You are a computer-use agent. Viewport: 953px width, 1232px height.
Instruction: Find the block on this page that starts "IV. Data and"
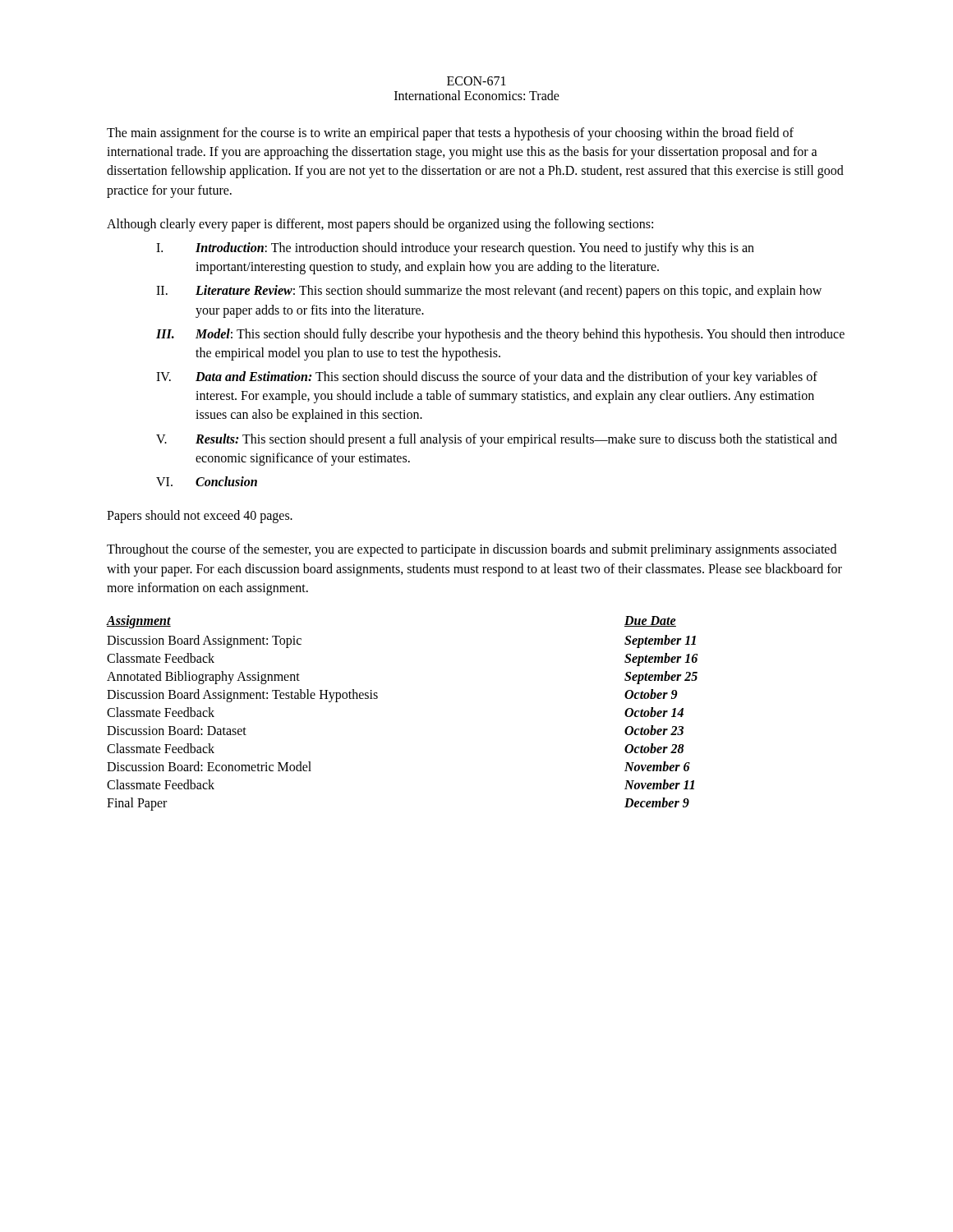[x=501, y=396]
